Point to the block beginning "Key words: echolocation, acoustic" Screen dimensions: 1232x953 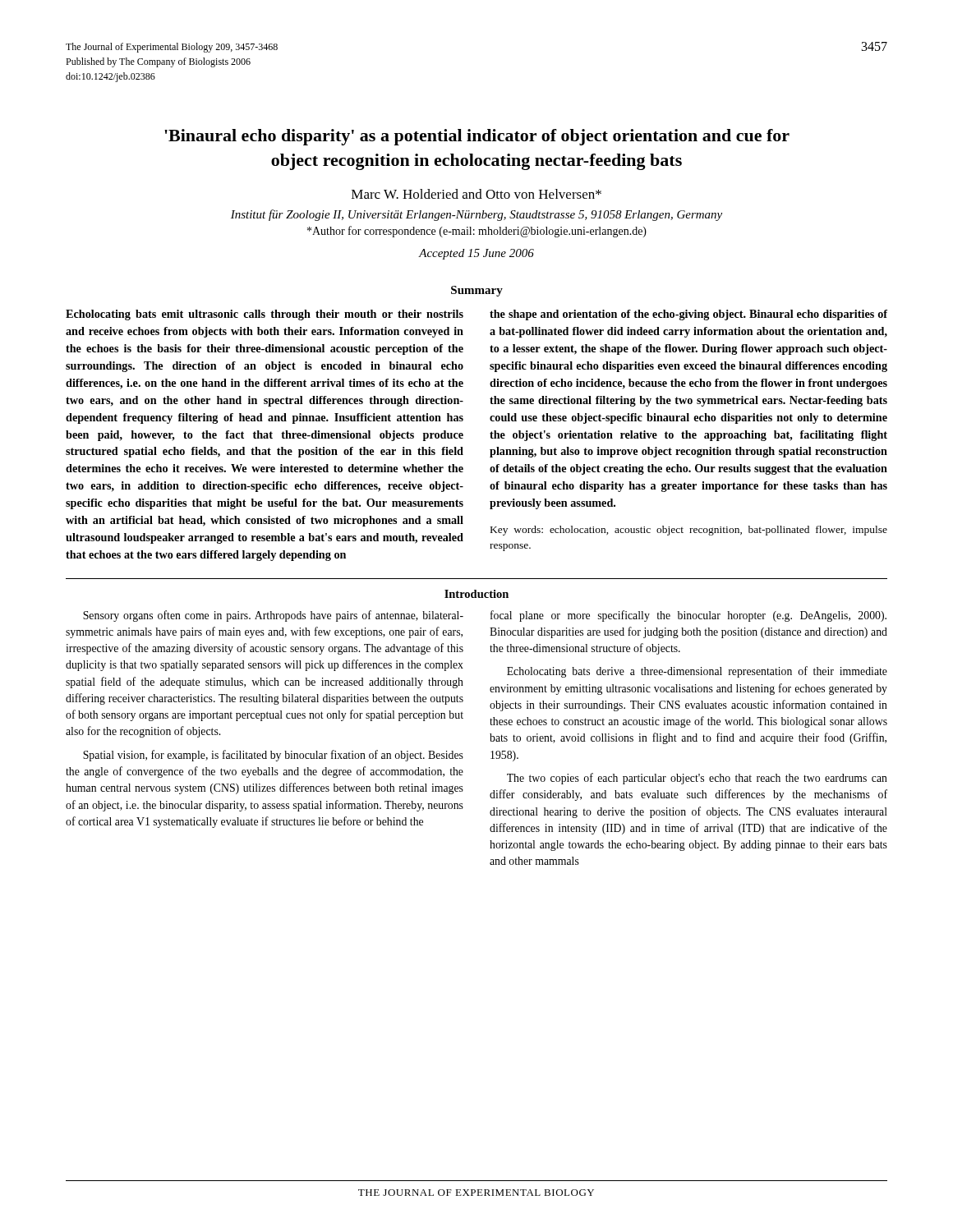pos(688,537)
